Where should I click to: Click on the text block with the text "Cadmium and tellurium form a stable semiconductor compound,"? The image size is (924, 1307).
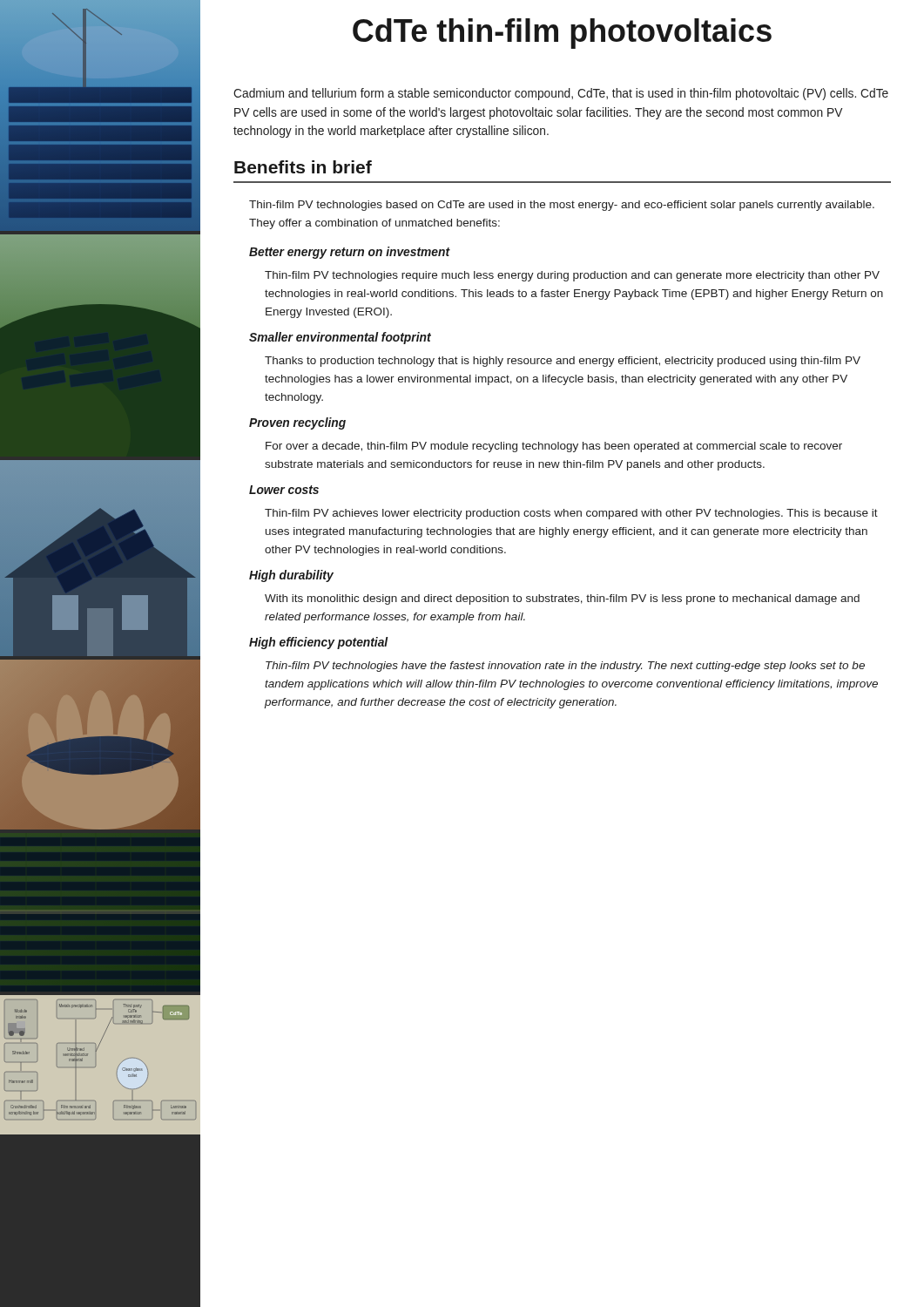pos(561,112)
